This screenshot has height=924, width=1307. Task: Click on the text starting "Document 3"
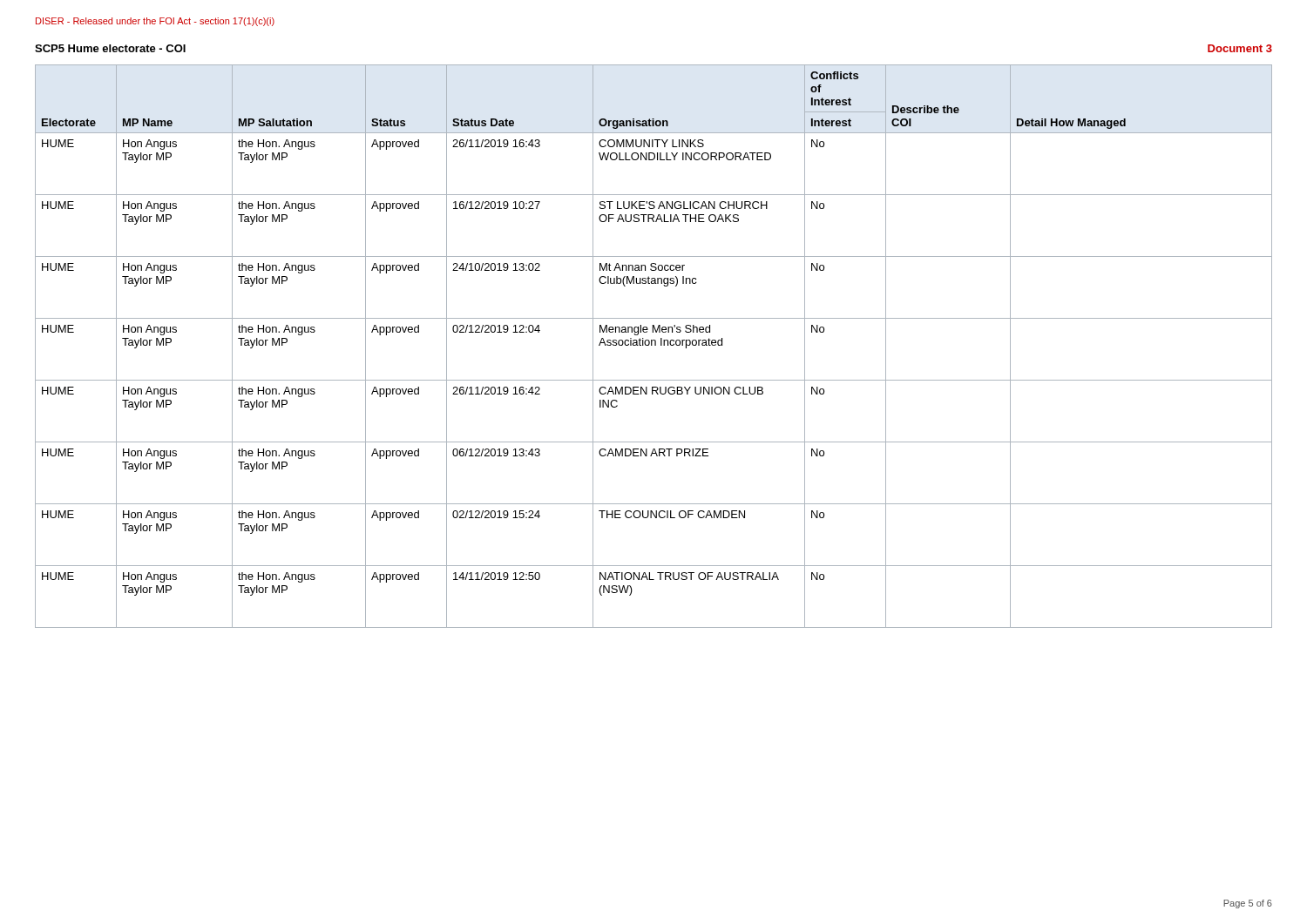point(1240,48)
